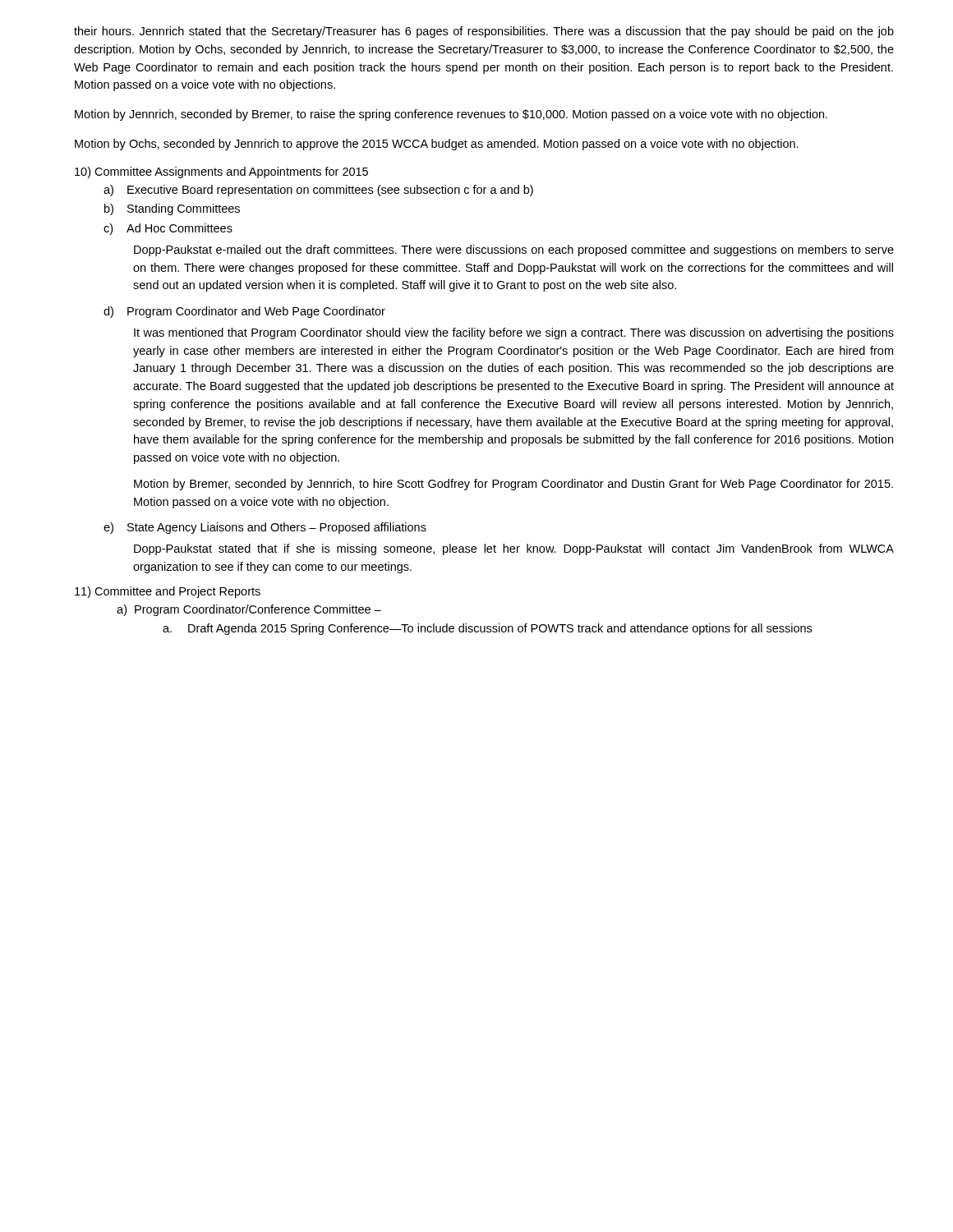Click the passage that begins "a. Draft Agenda 2015 Spring"

[x=488, y=629]
